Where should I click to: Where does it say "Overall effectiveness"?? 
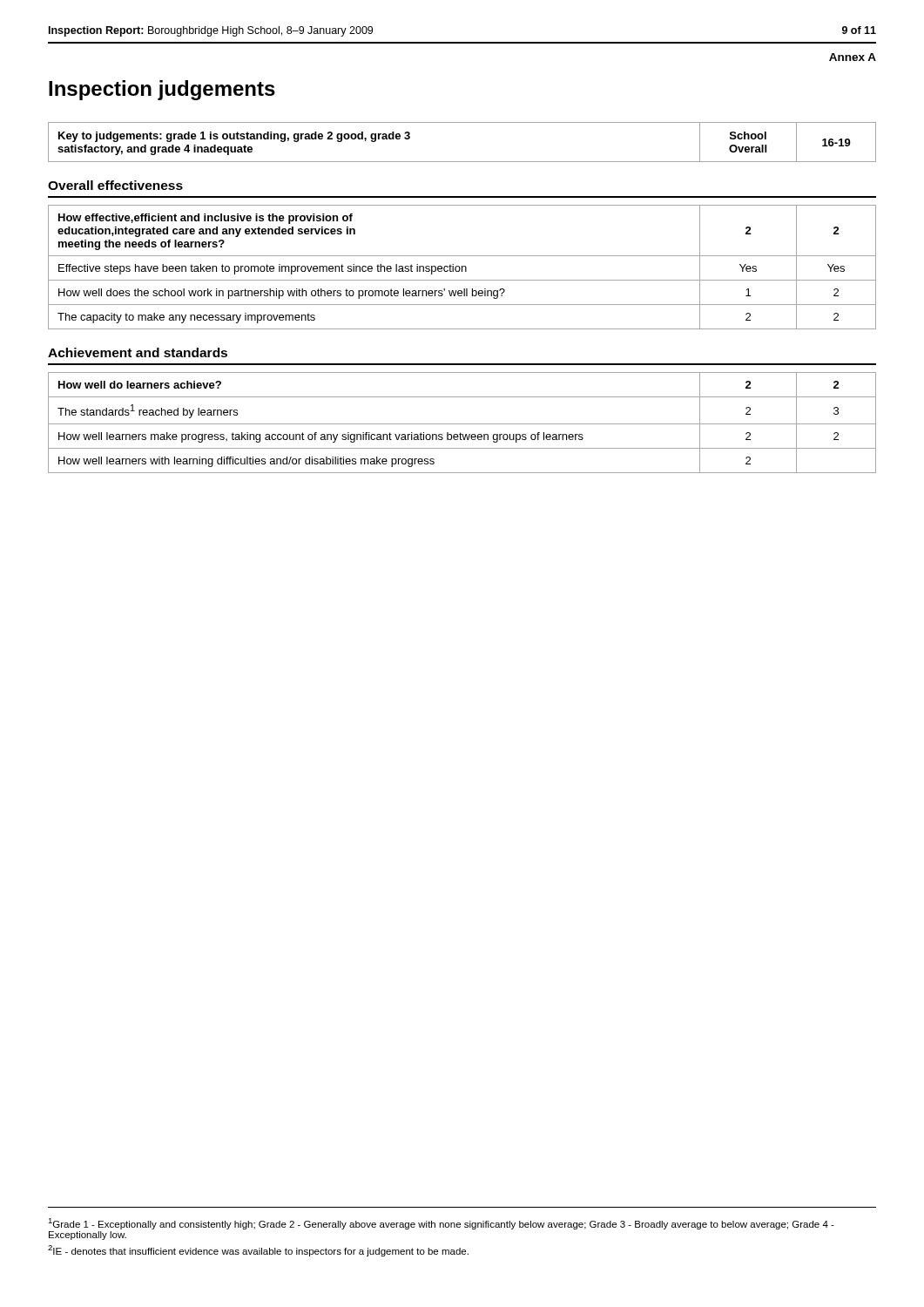point(115,185)
